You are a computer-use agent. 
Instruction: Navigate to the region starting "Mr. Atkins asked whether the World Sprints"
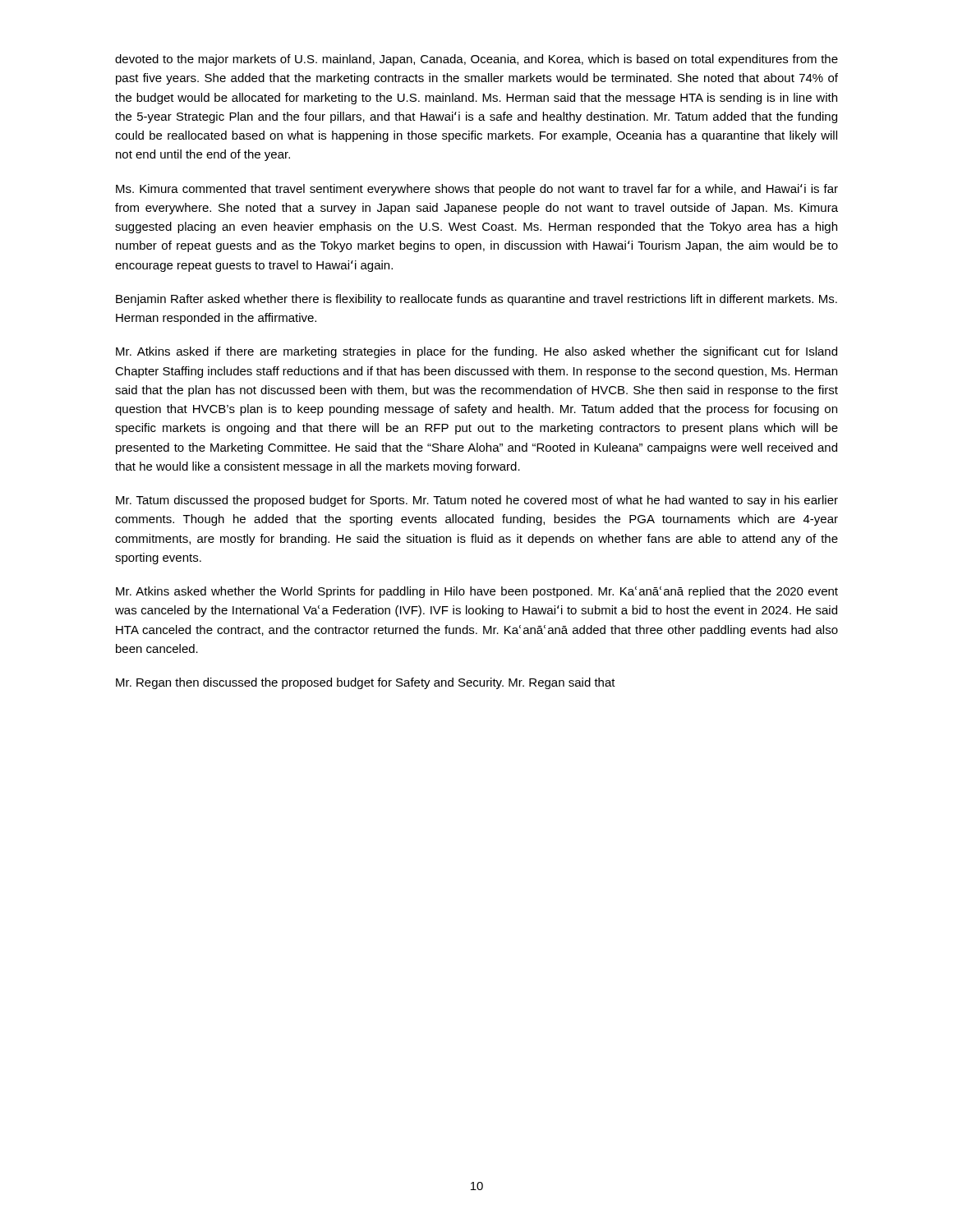pos(476,620)
